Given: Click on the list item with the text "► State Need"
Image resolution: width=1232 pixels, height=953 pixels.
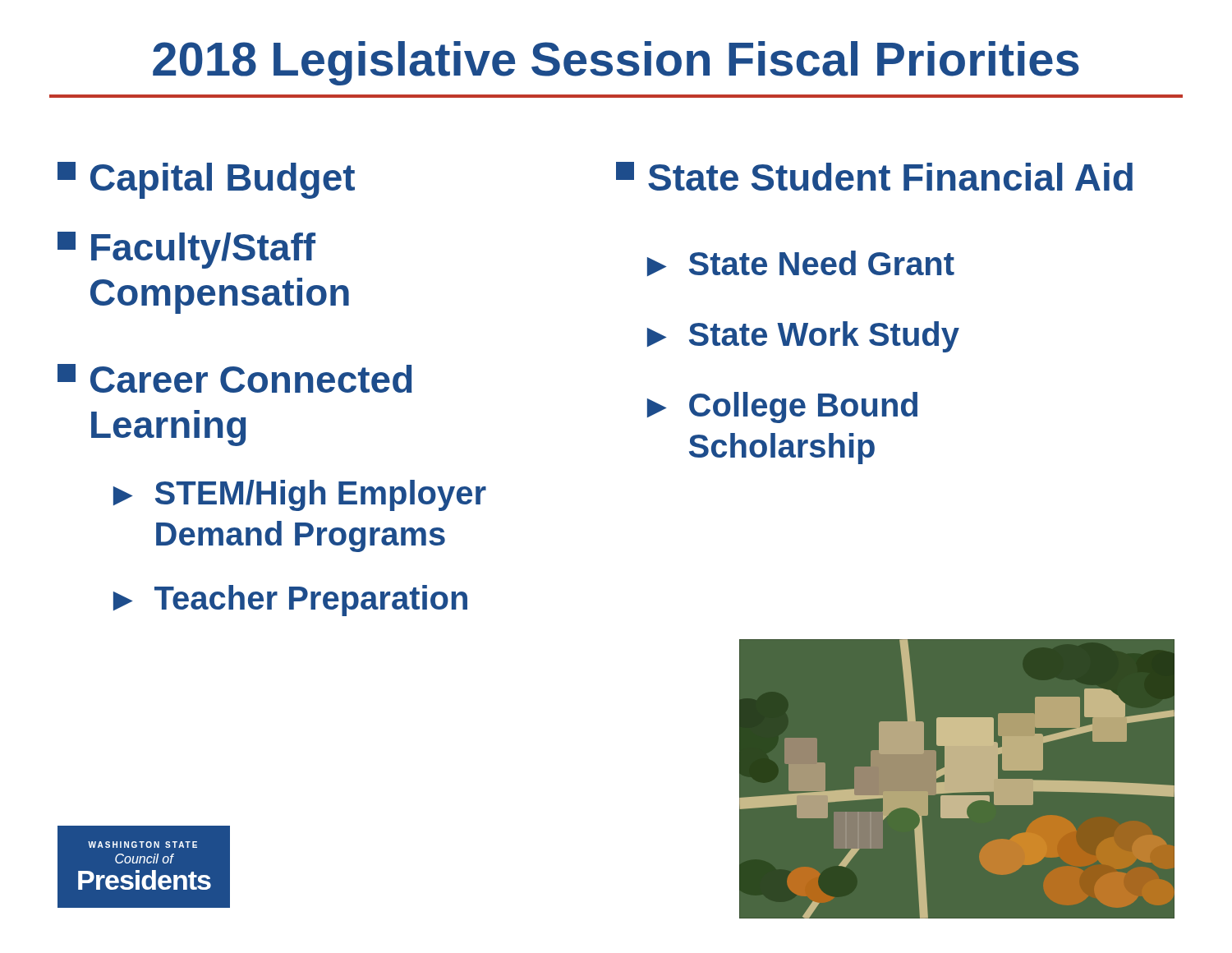Looking at the screenshot, I should click(x=798, y=264).
